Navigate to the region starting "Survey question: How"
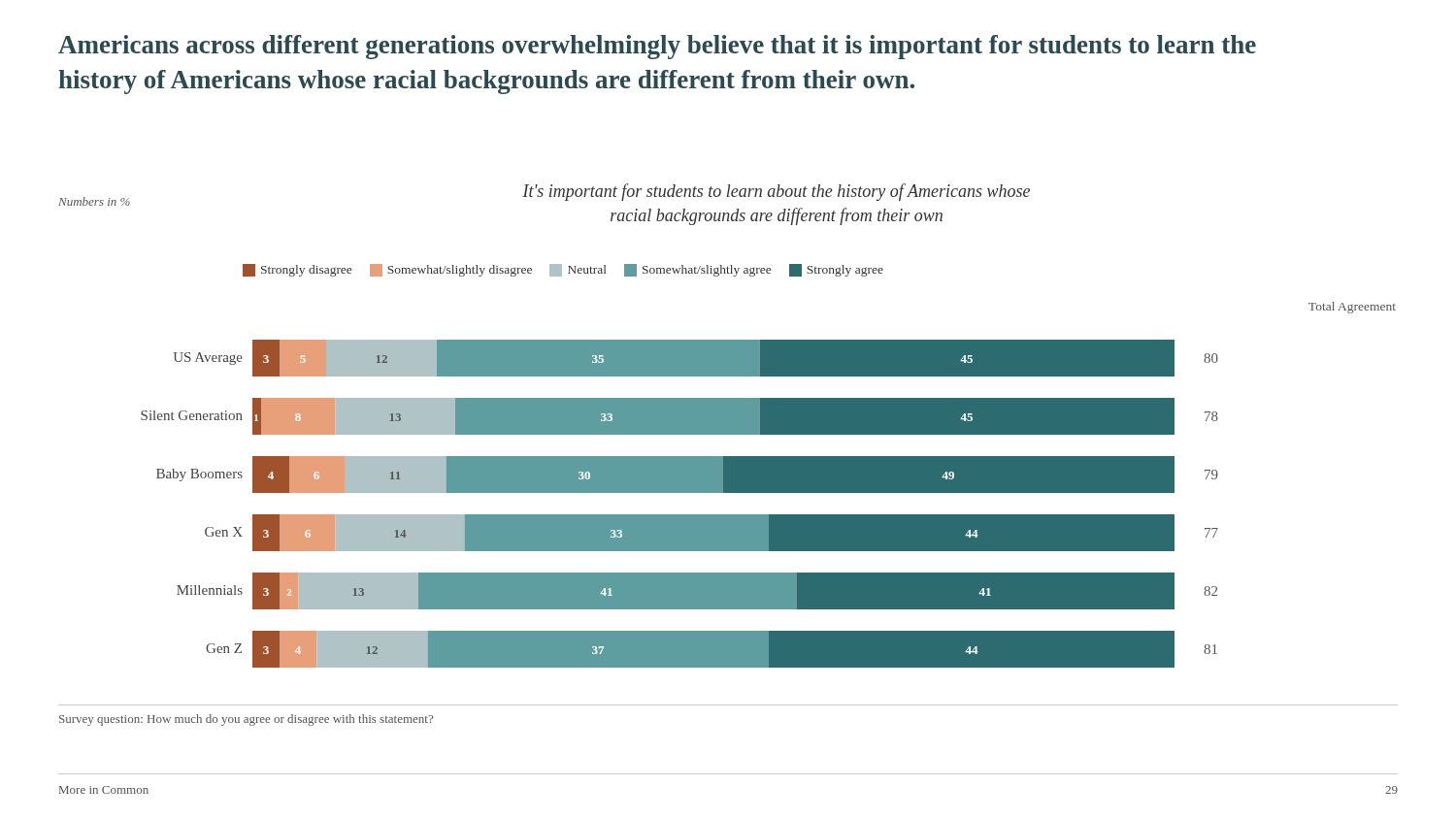Screen dimensions: 819x1456 point(246,719)
